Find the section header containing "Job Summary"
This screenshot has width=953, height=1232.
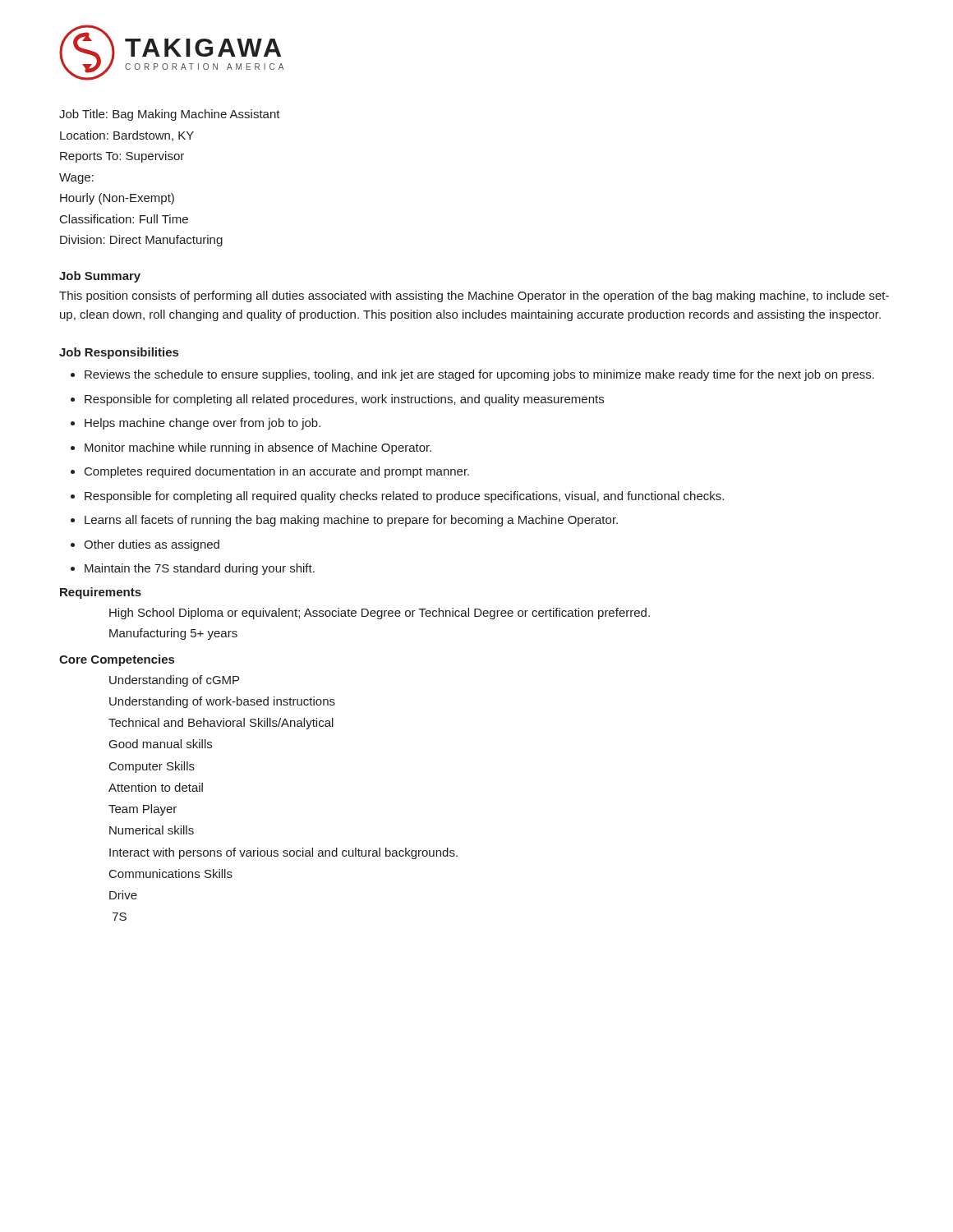point(100,275)
